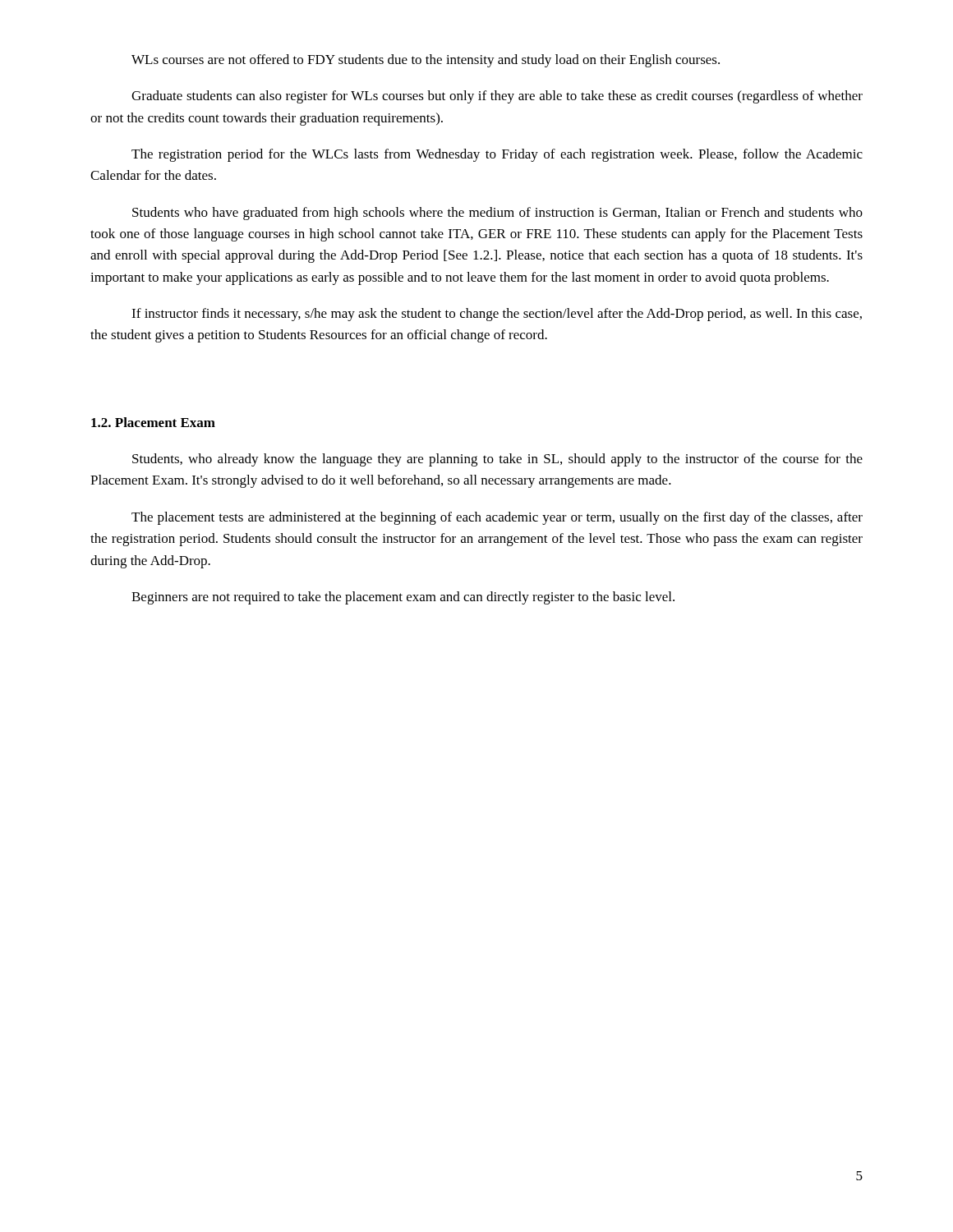Locate the text block that reads "Beginners are not"
Screen dimensions: 1232x953
[403, 597]
